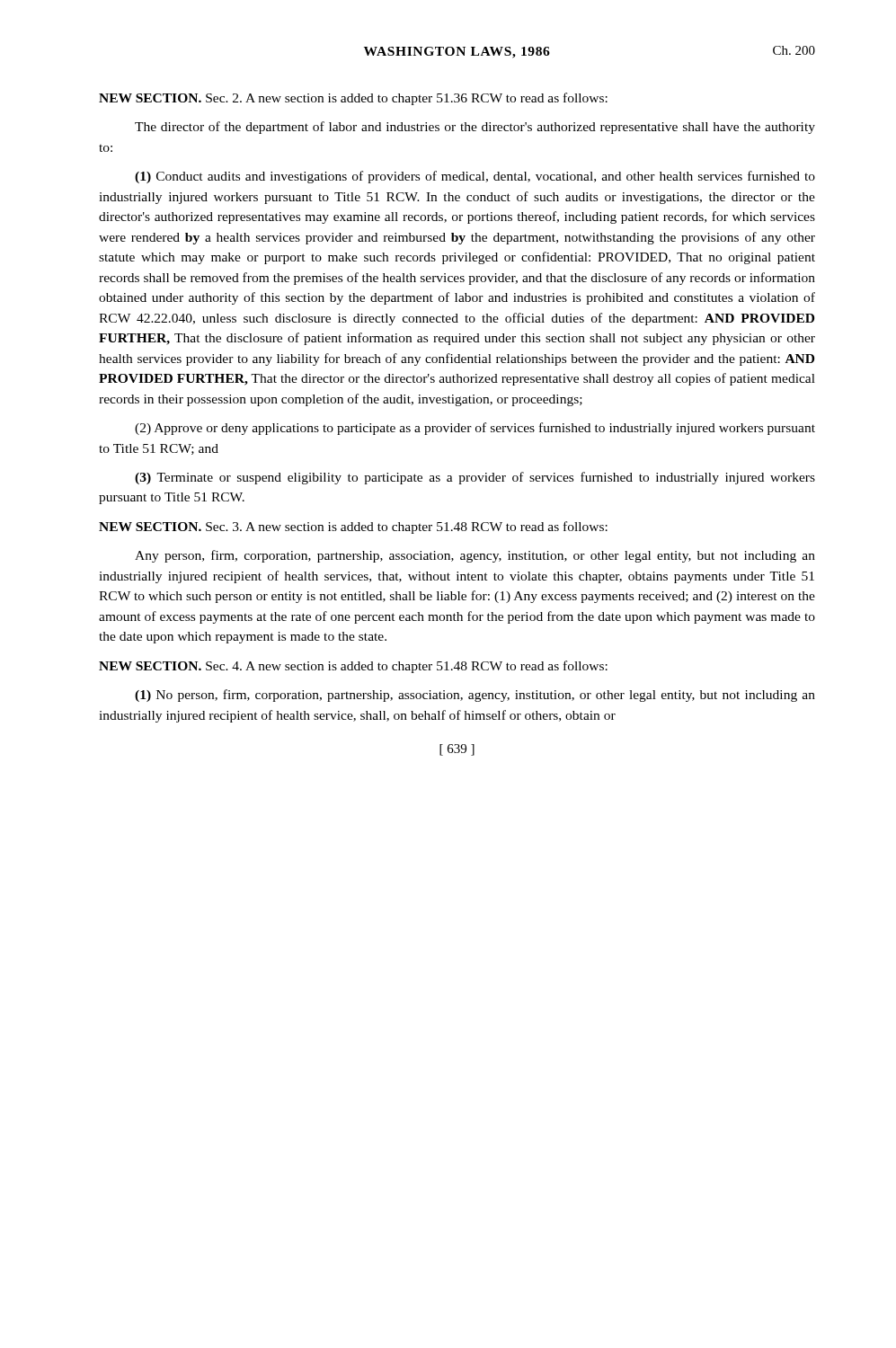The image size is (896, 1348).
Task: Find the element starting "NEW SECTION. Sec. 4. A new section"
Action: pos(354,665)
